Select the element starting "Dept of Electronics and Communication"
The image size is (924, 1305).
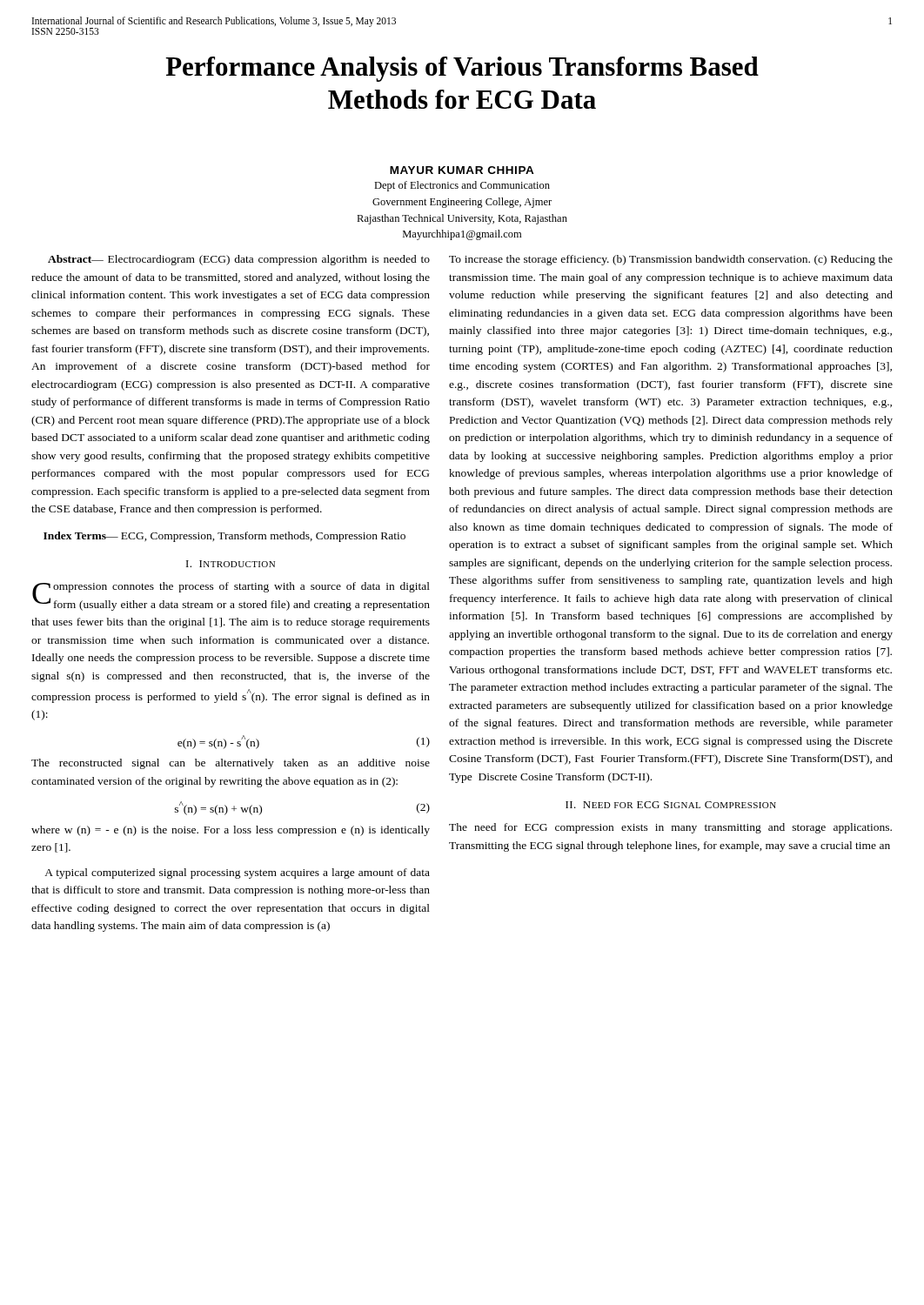click(462, 210)
